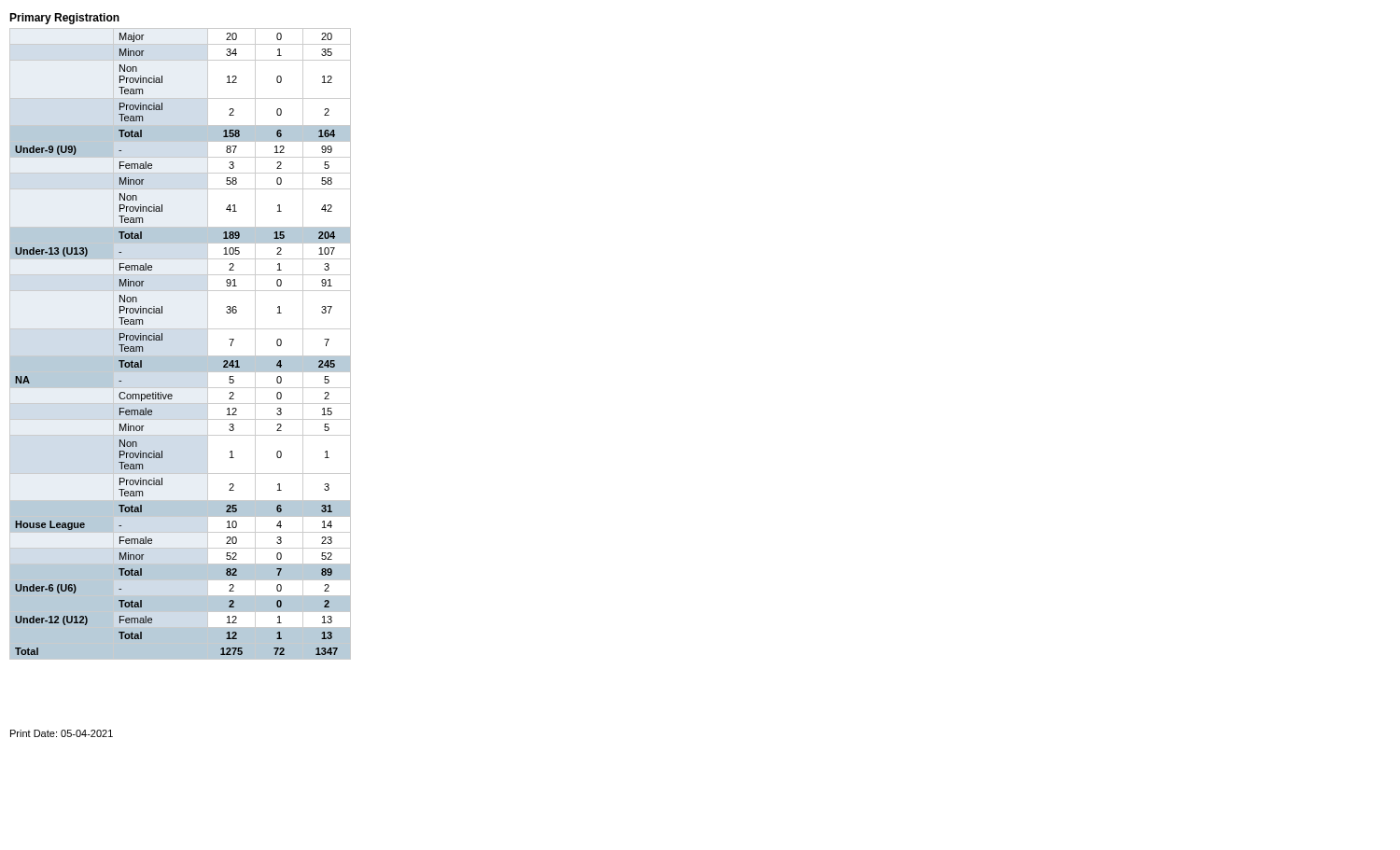1400x850 pixels.
Task: Where does it say "Print Date: 05-04-2021"?
Action: click(x=61, y=733)
